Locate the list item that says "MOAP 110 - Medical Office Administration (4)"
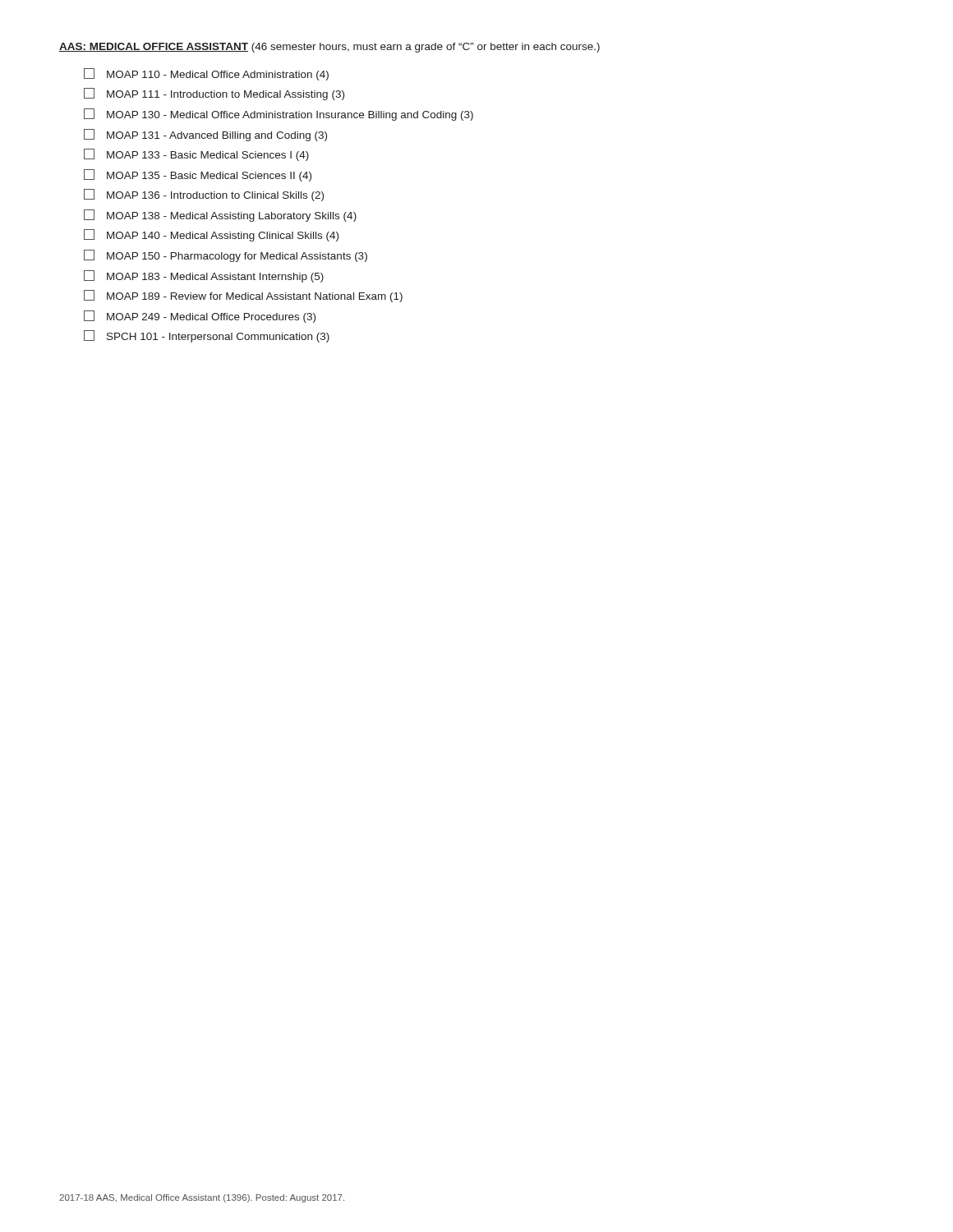This screenshot has width=953, height=1232. (207, 74)
